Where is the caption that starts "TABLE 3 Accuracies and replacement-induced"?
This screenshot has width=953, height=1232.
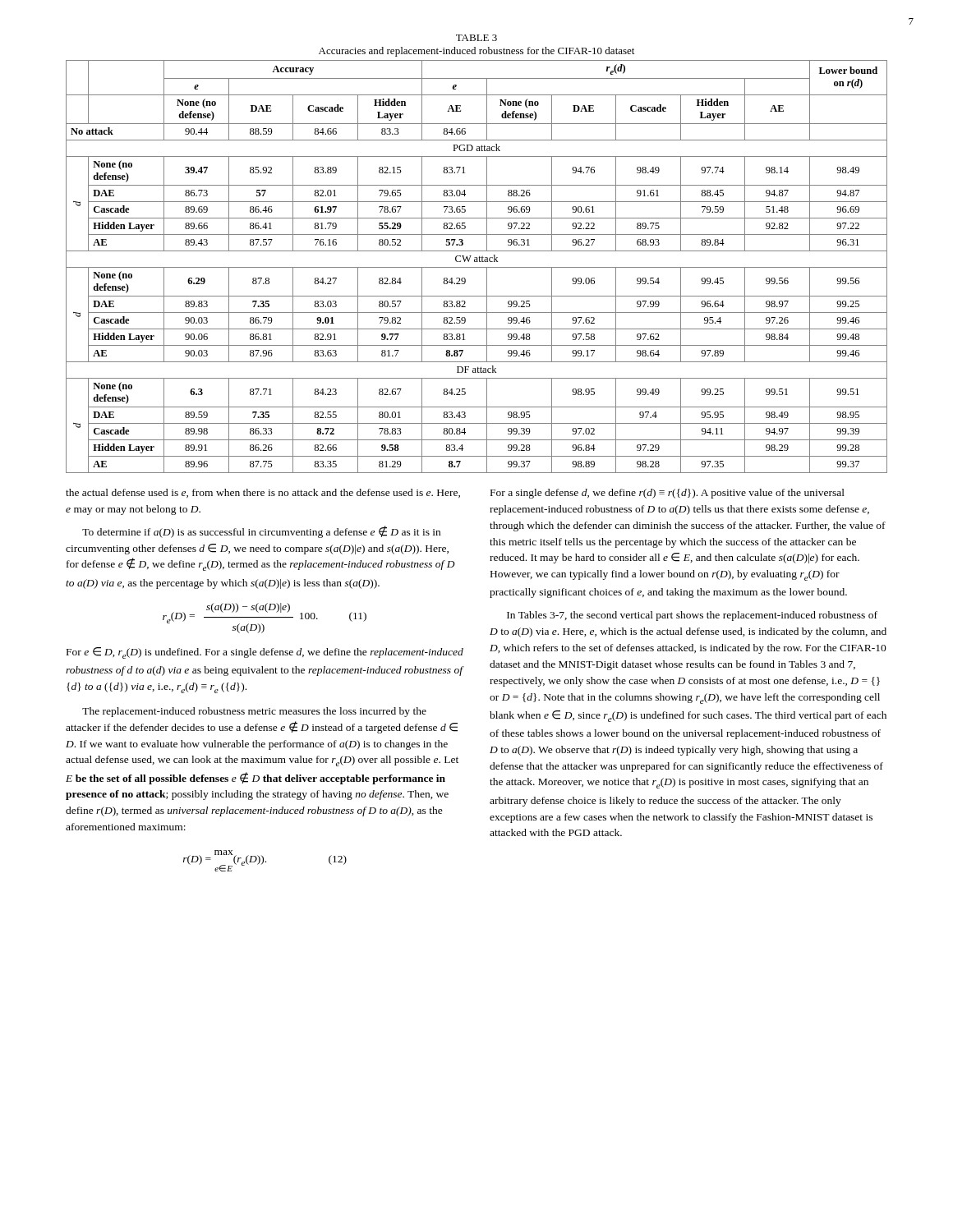(x=476, y=44)
